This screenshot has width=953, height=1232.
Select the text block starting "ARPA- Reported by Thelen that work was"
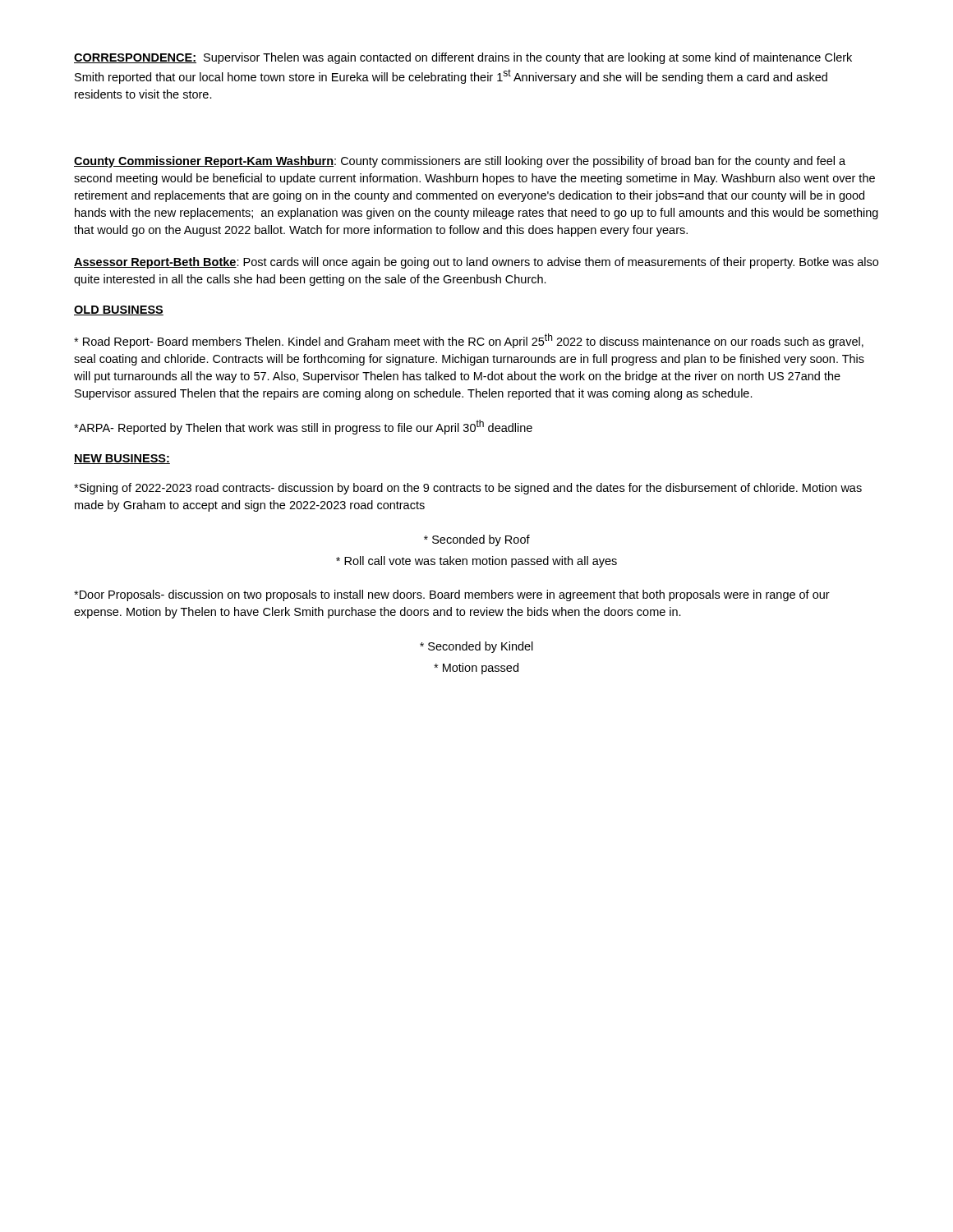point(303,426)
